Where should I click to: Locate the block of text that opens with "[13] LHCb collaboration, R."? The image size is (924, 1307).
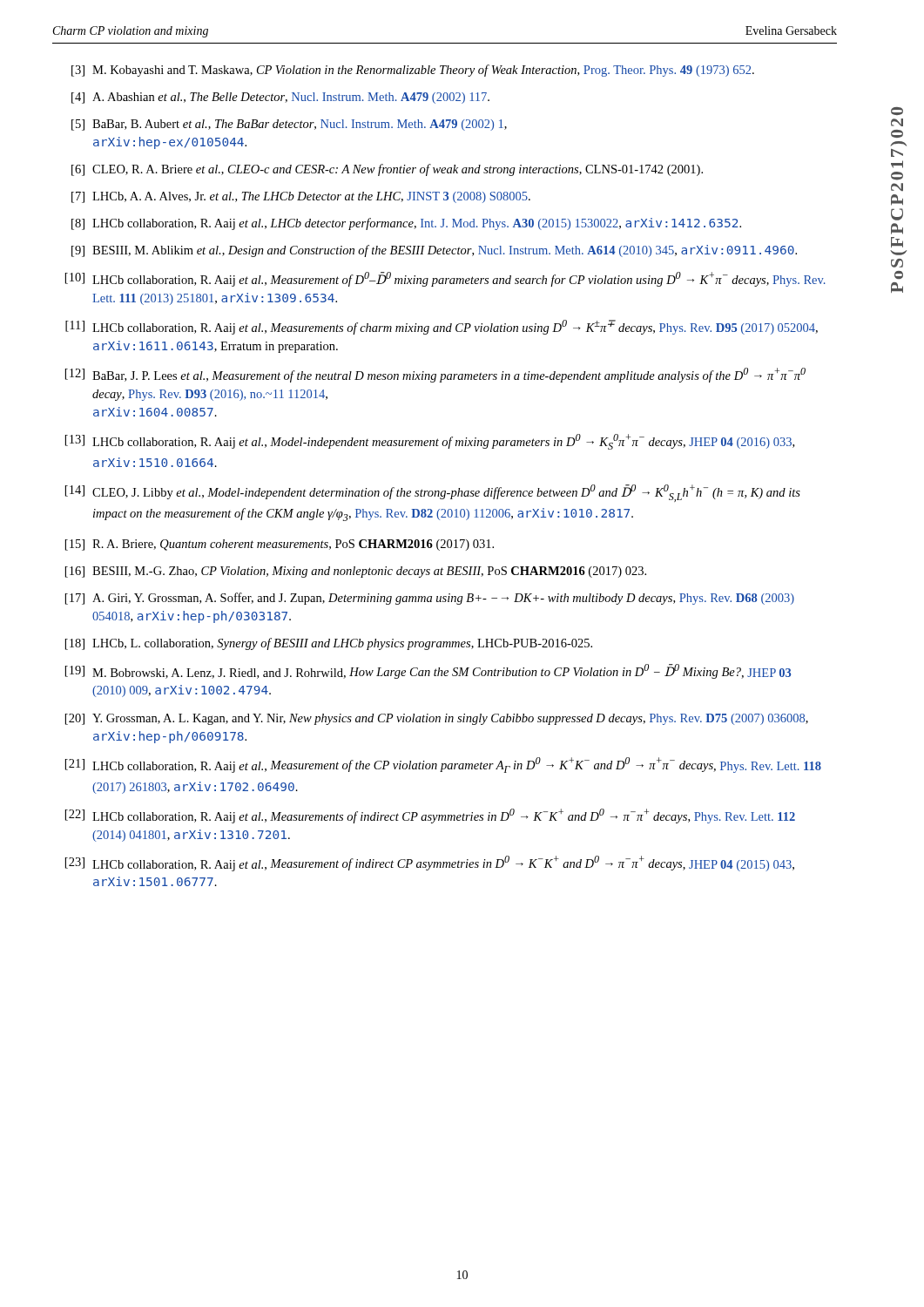pos(440,451)
